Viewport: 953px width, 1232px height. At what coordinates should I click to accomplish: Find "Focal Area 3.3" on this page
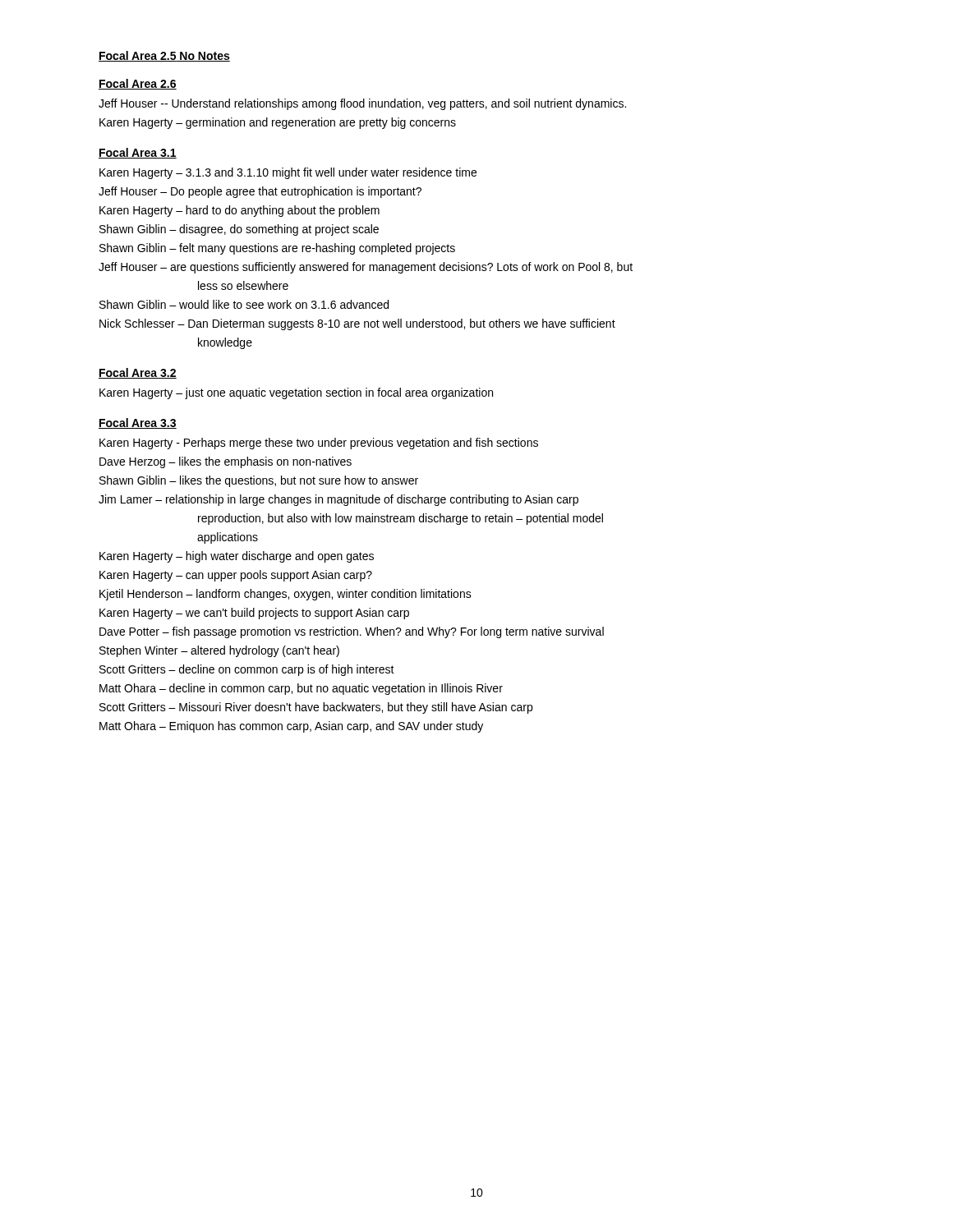(137, 423)
